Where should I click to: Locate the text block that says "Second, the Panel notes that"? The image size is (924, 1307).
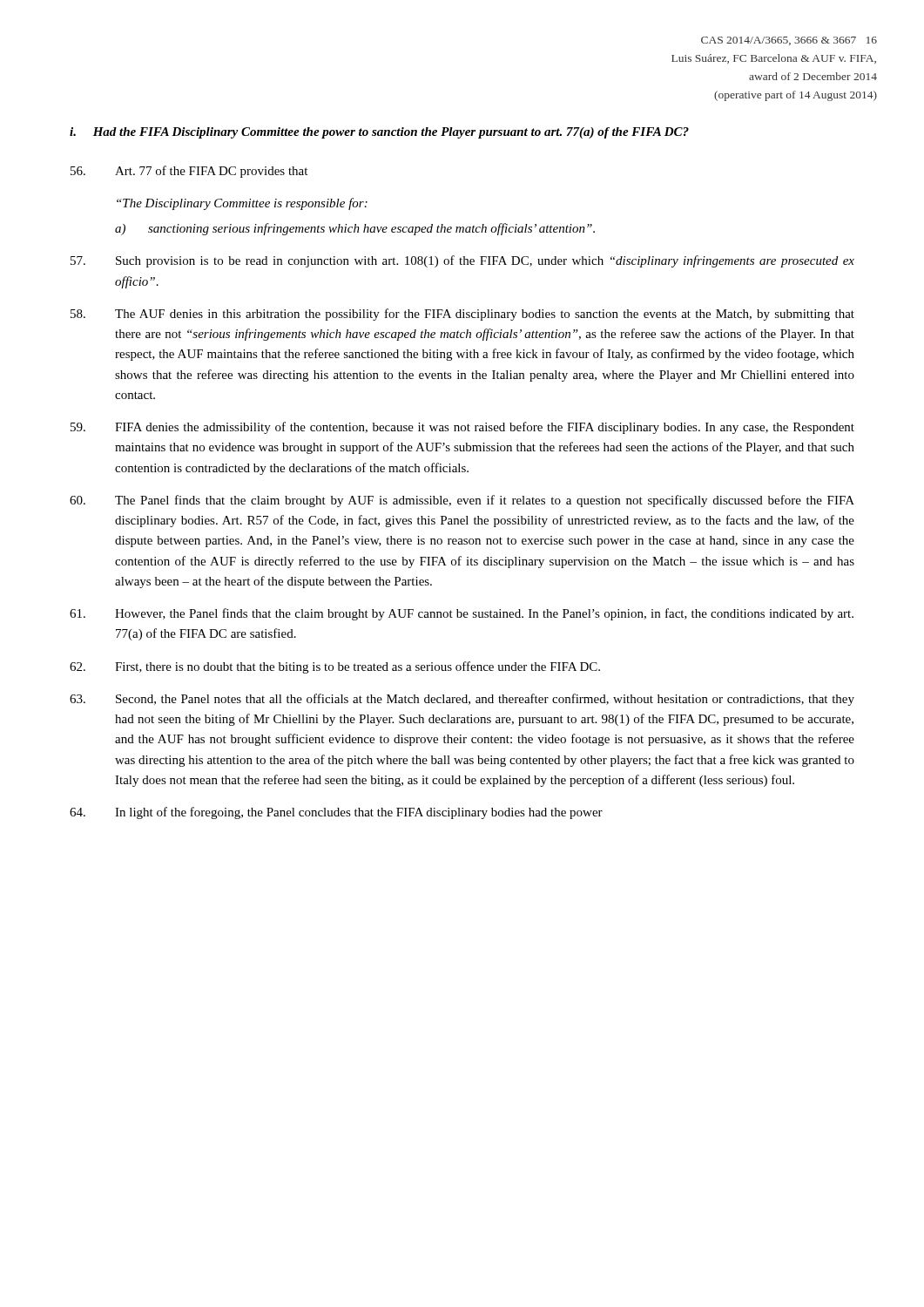tap(462, 740)
